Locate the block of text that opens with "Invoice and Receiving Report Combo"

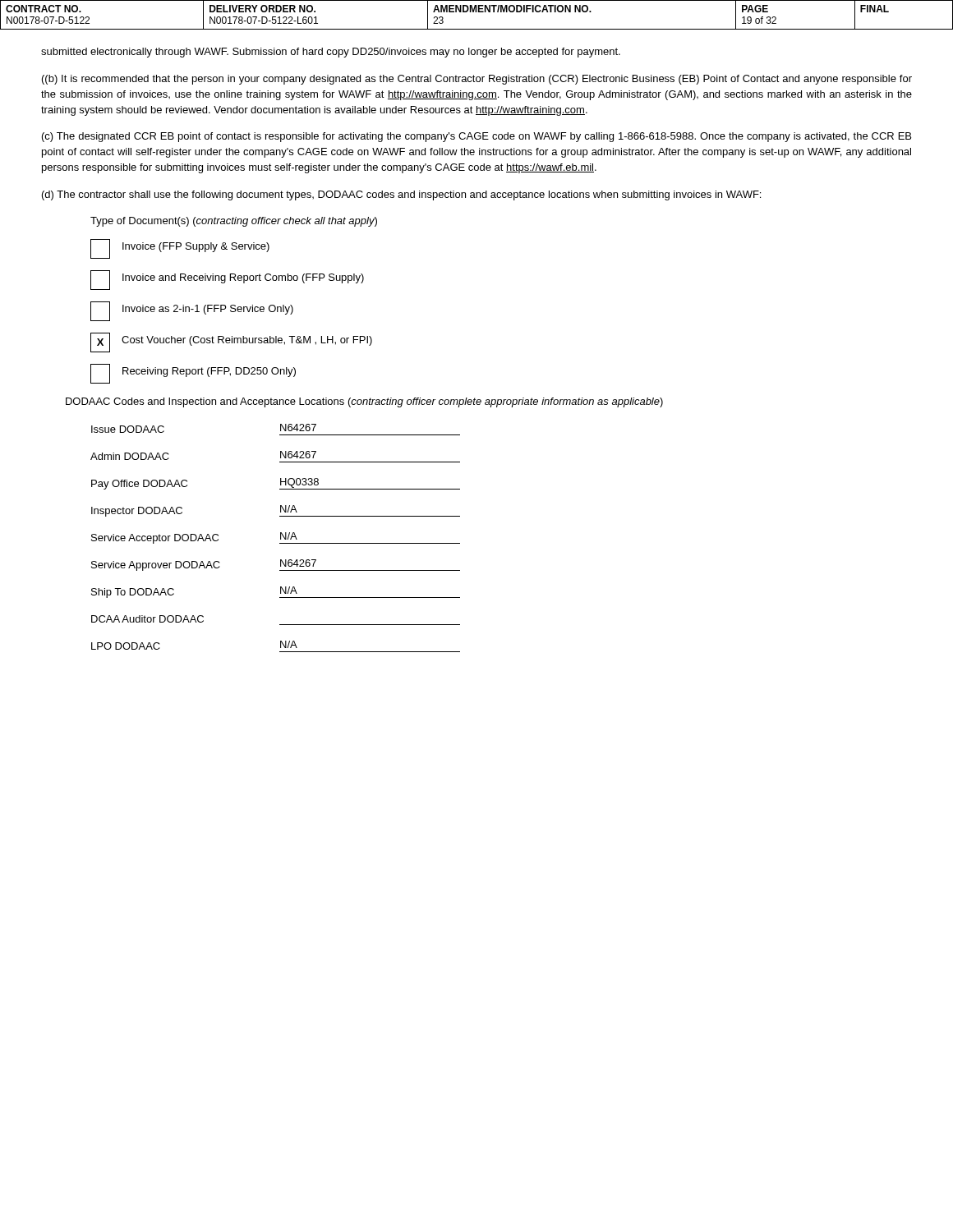(227, 279)
